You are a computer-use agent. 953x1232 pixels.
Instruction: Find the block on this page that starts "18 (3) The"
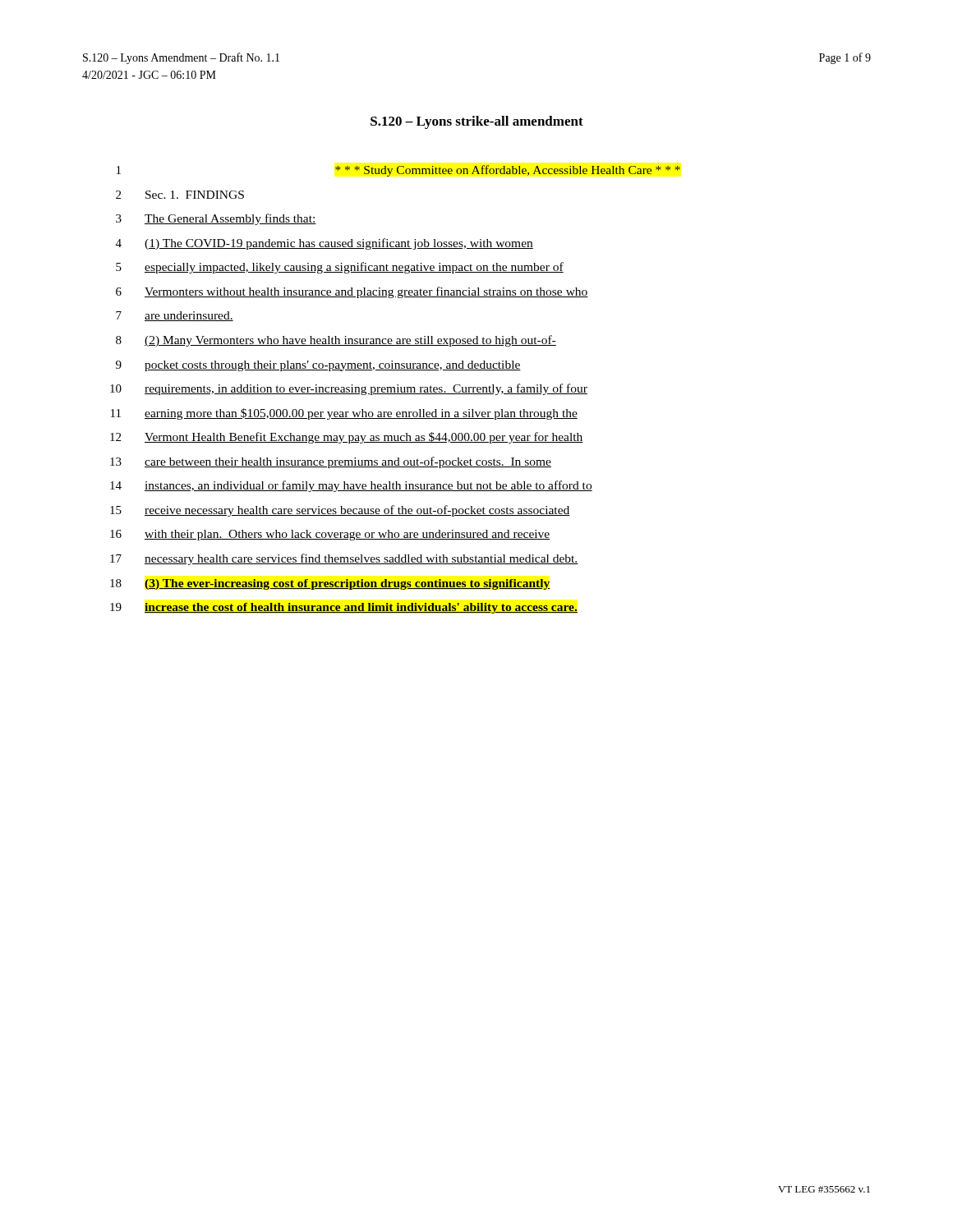(x=316, y=583)
